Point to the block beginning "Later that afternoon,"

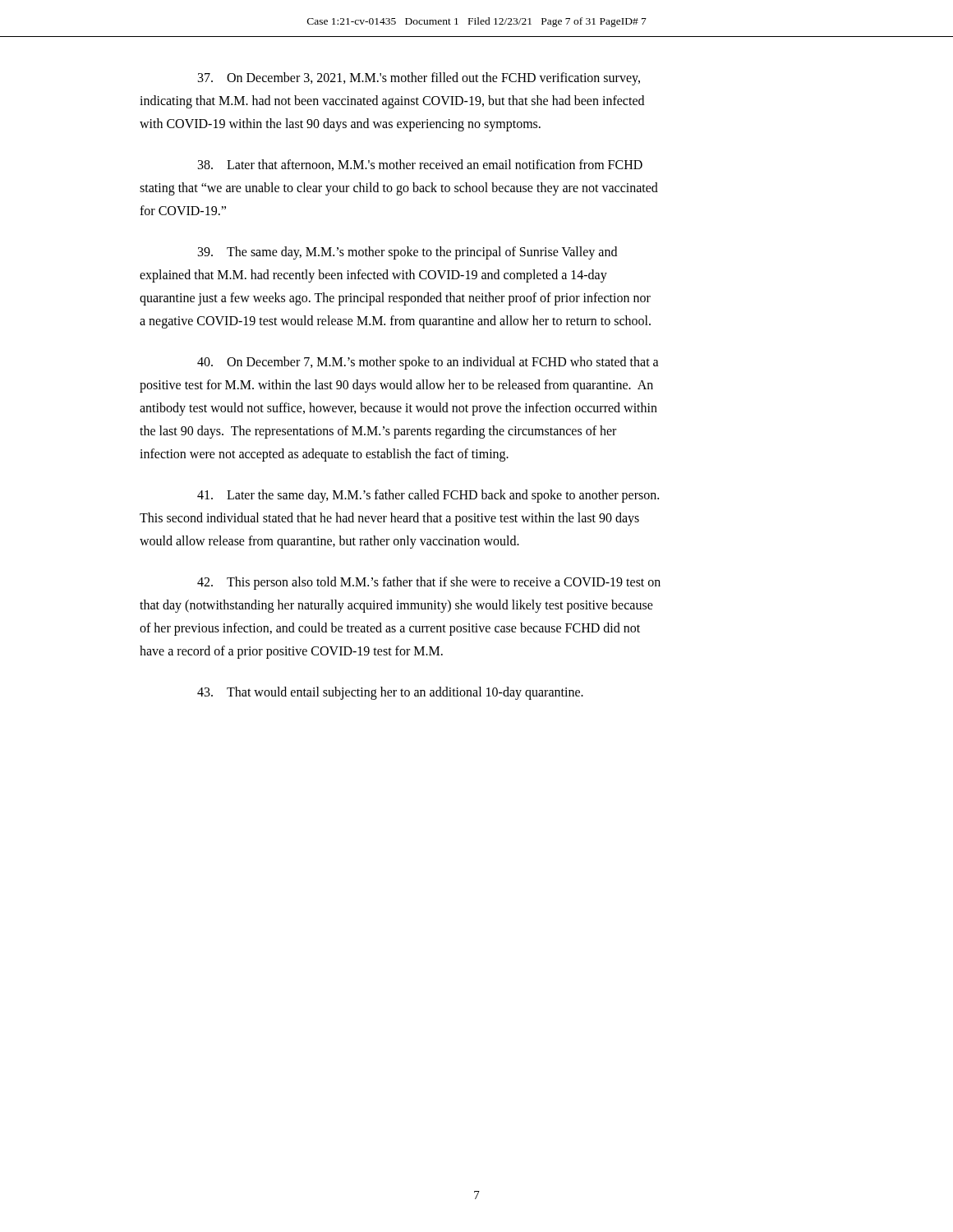coord(476,188)
